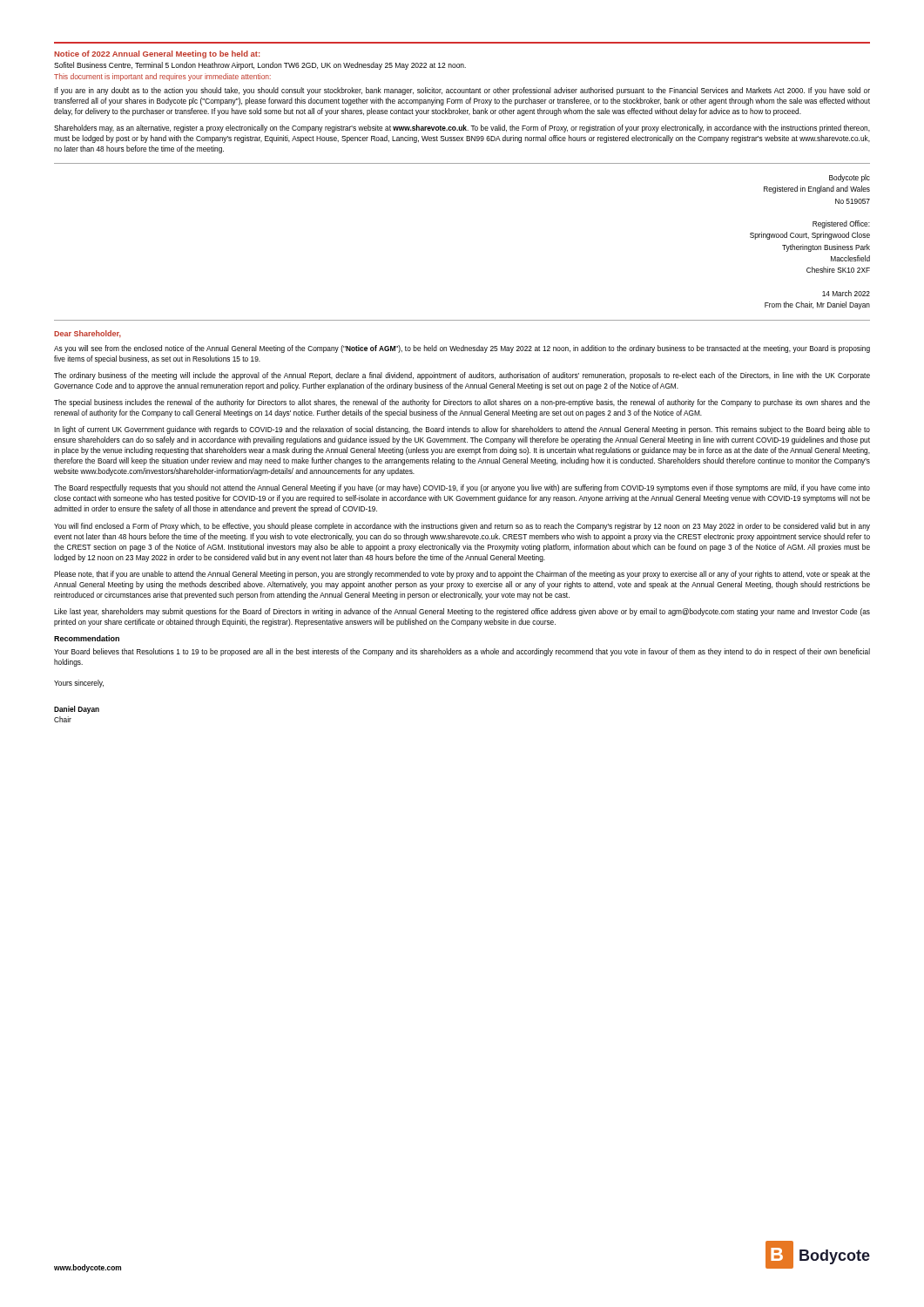
Task: Select the logo
Action: (818, 1256)
